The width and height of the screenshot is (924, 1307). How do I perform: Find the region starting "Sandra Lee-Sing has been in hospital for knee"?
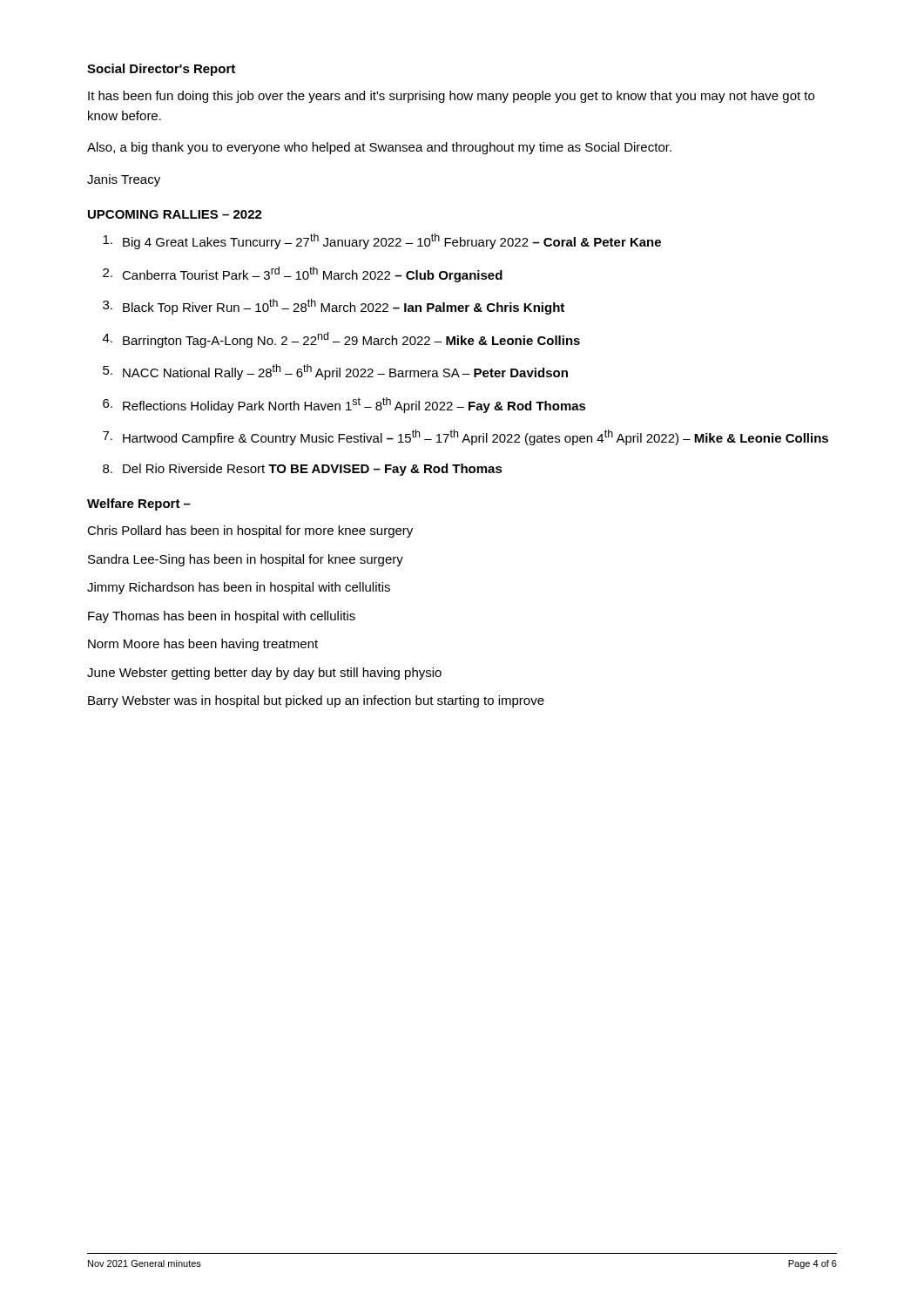(x=245, y=559)
